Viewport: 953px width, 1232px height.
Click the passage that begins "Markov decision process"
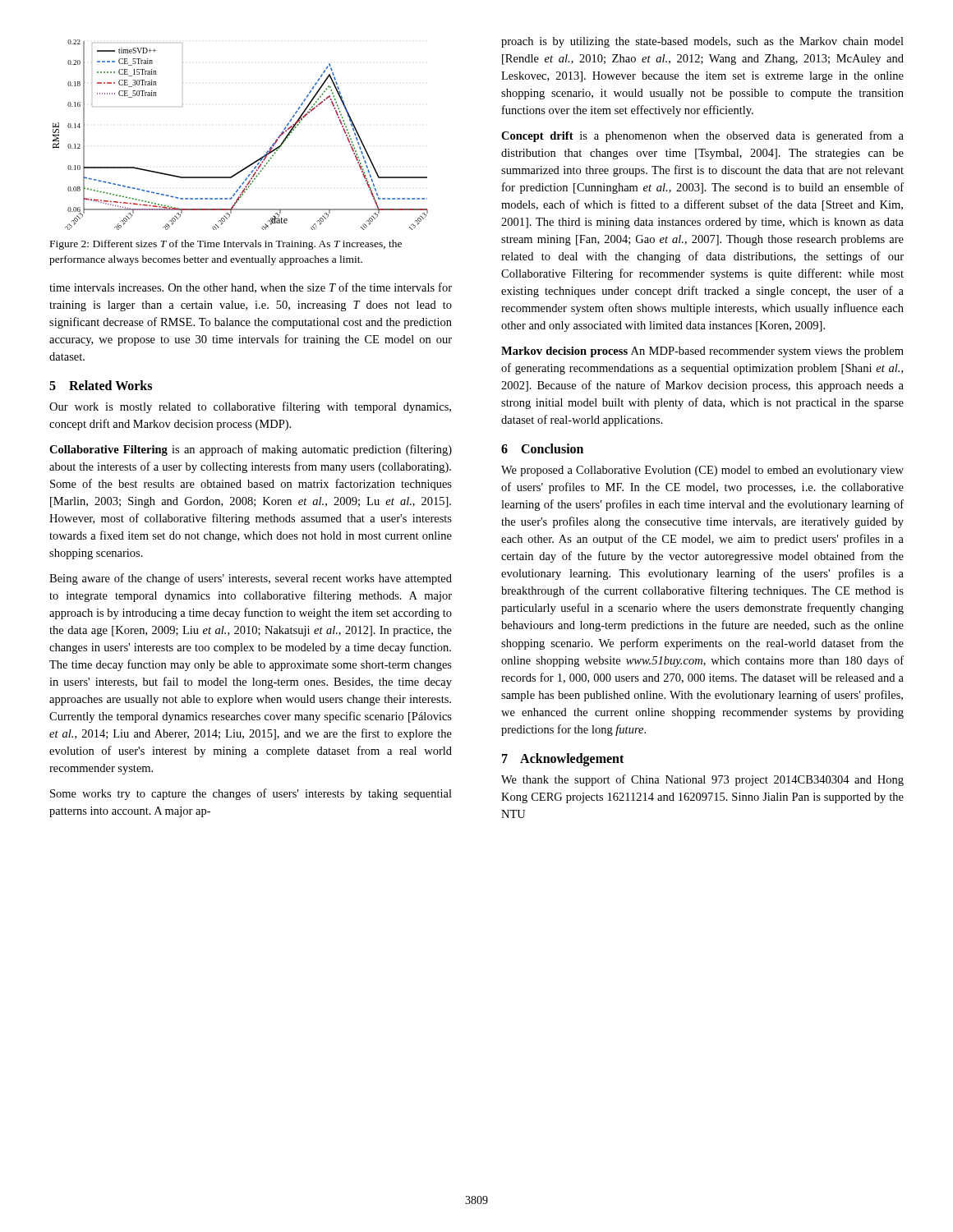click(702, 385)
